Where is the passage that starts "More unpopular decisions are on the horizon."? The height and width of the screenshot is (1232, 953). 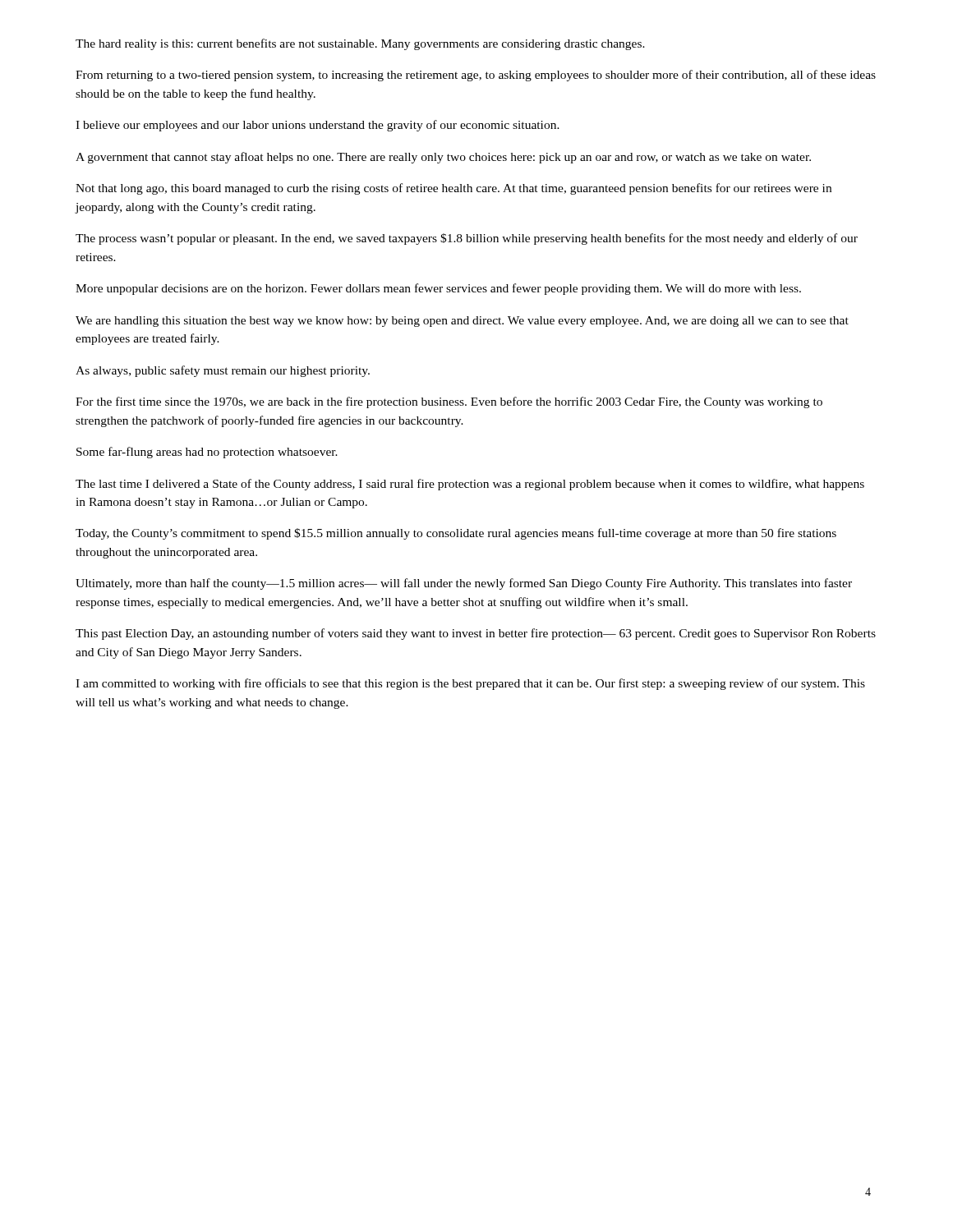(439, 288)
